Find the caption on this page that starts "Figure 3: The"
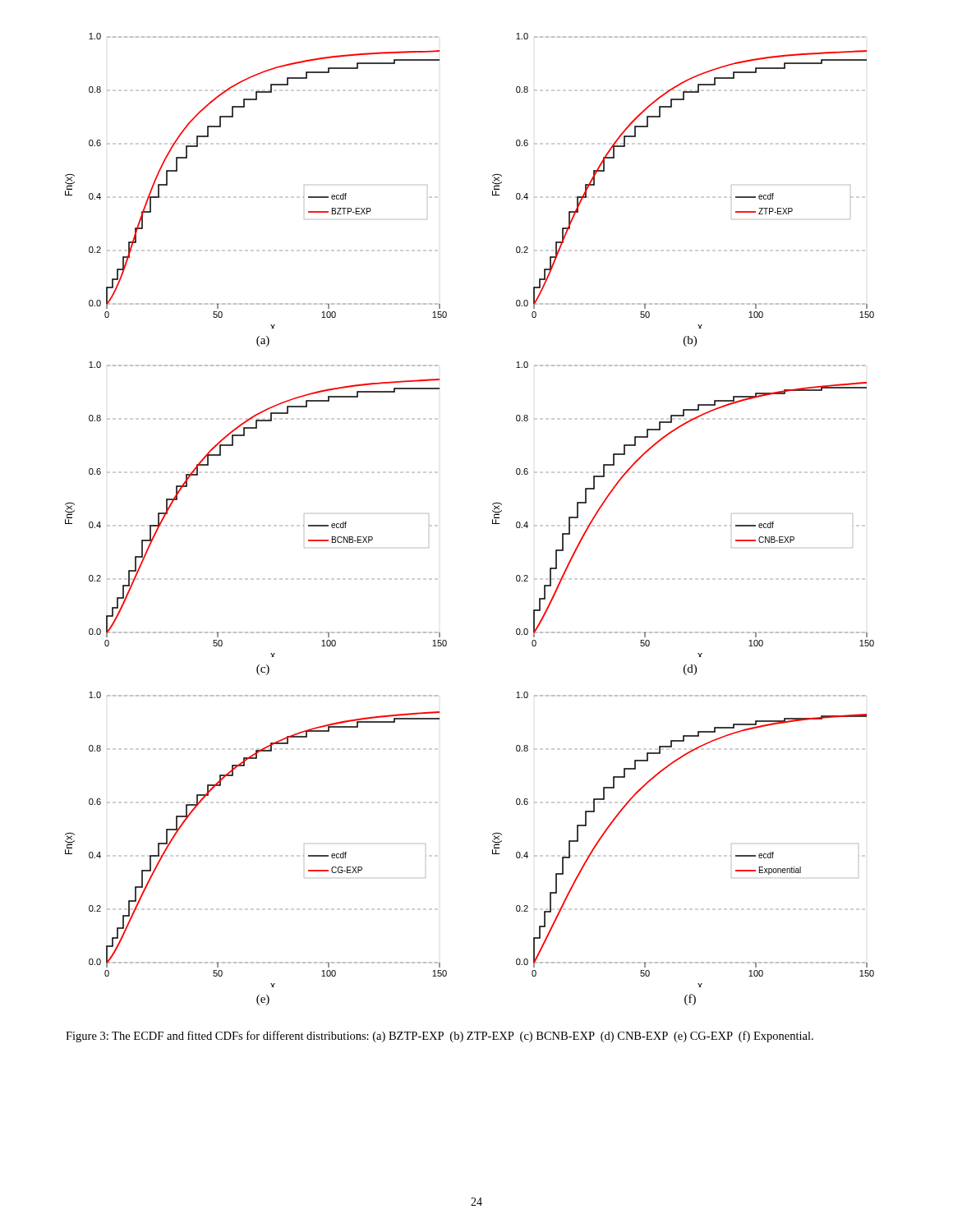This screenshot has height=1232, width=953. coord(440,1036)
